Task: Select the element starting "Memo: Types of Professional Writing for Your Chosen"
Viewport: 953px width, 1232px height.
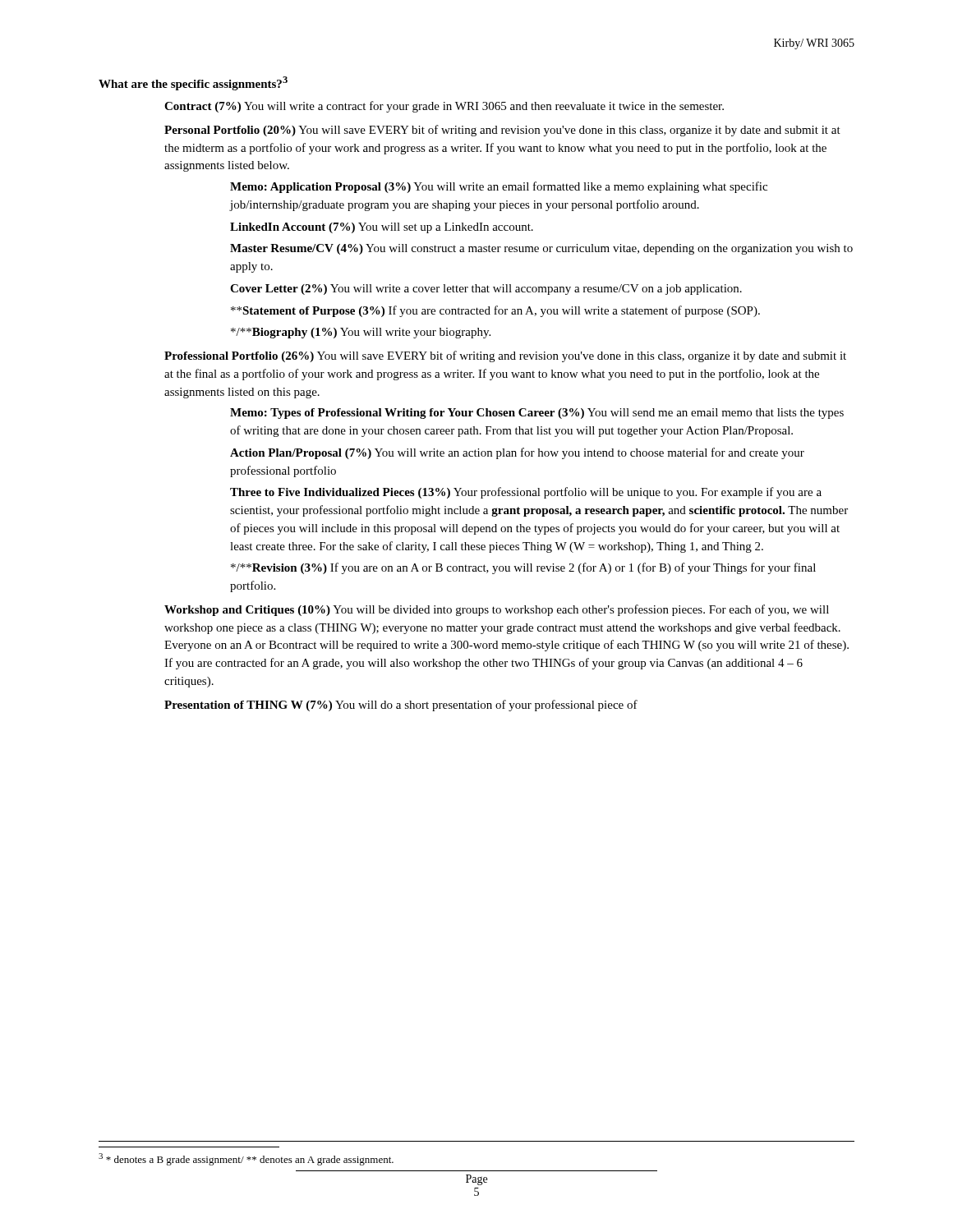Action: 537,421
